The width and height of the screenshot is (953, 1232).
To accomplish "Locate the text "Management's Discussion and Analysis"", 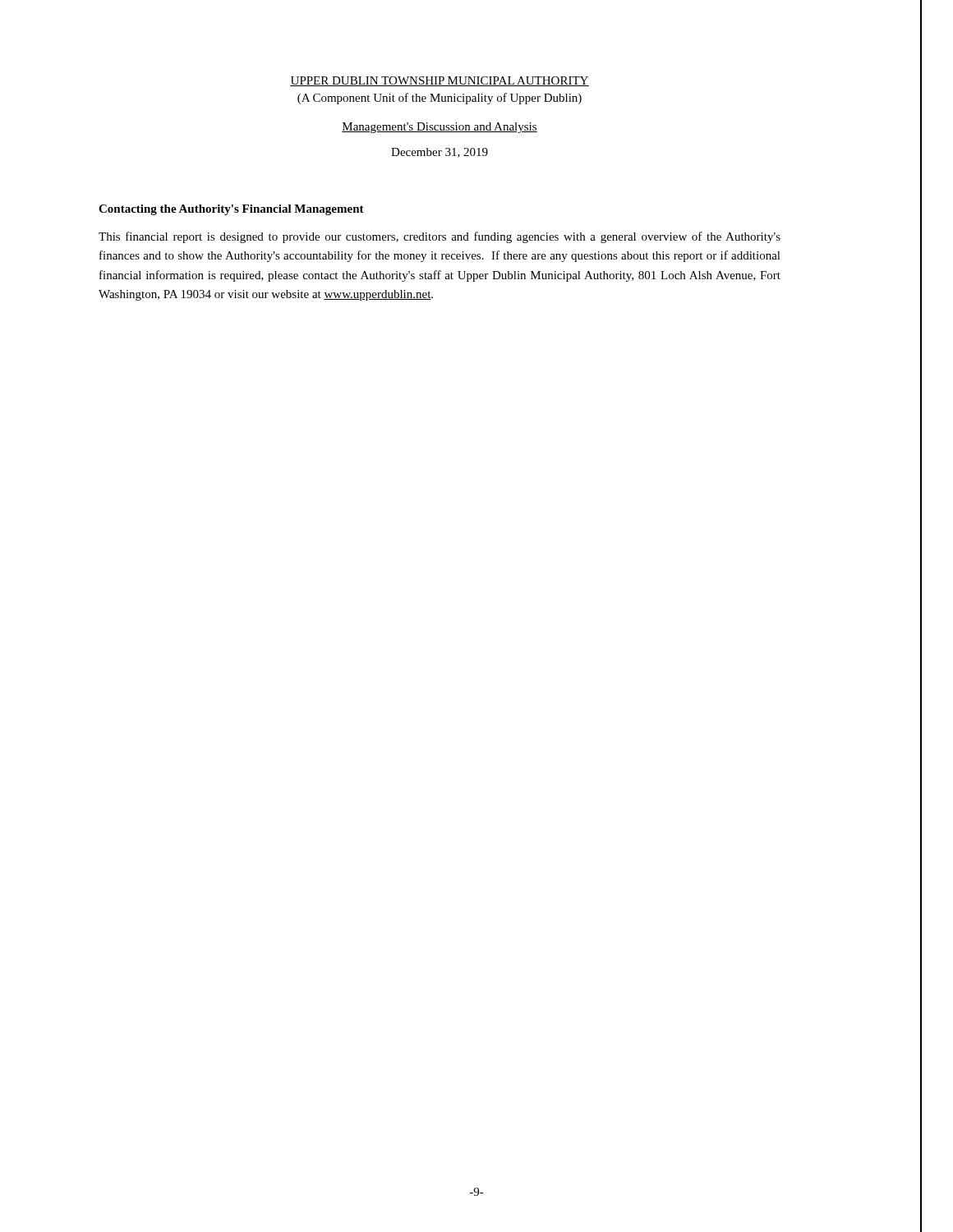I will (440, 126).
